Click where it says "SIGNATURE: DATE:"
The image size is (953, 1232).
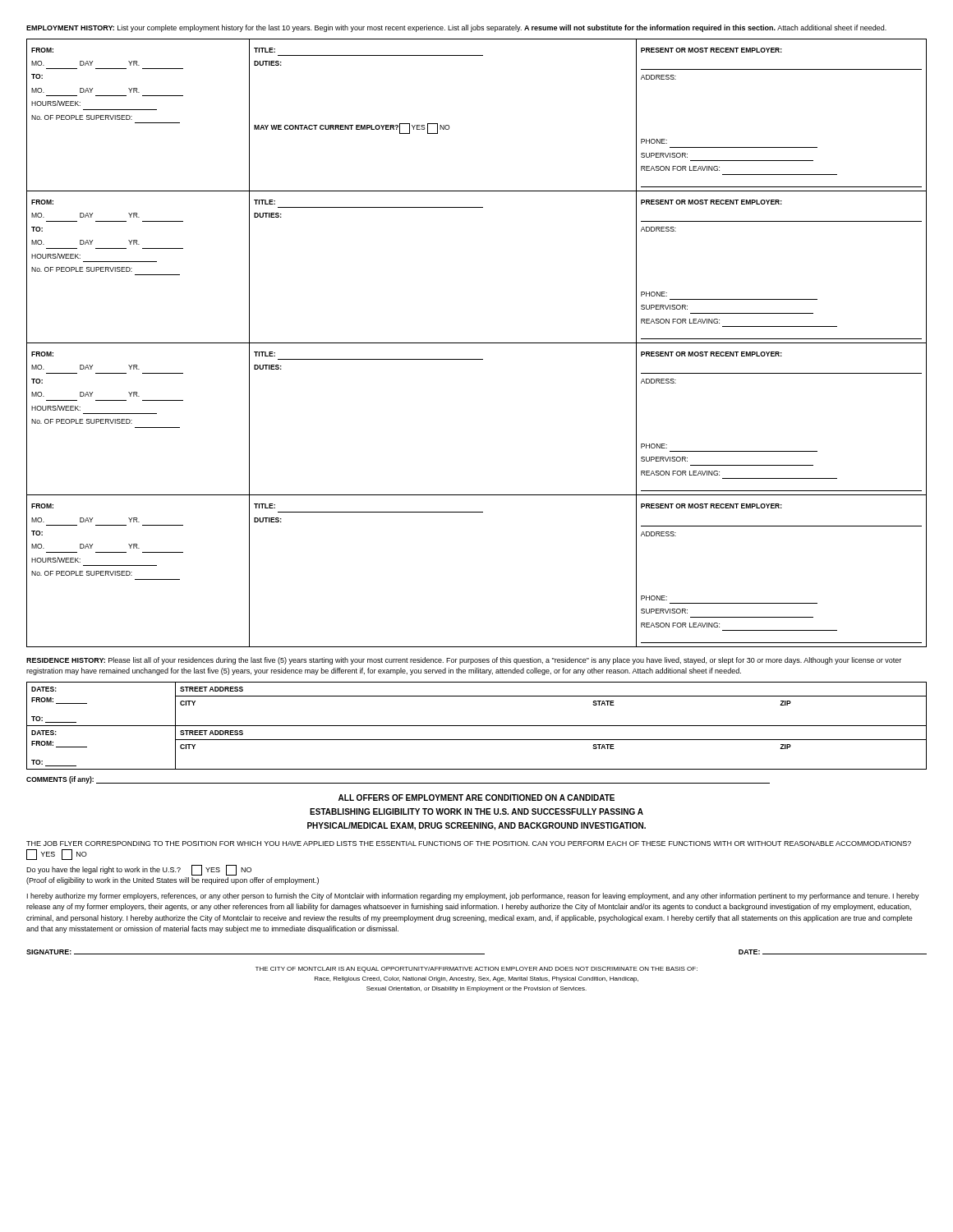476,949
